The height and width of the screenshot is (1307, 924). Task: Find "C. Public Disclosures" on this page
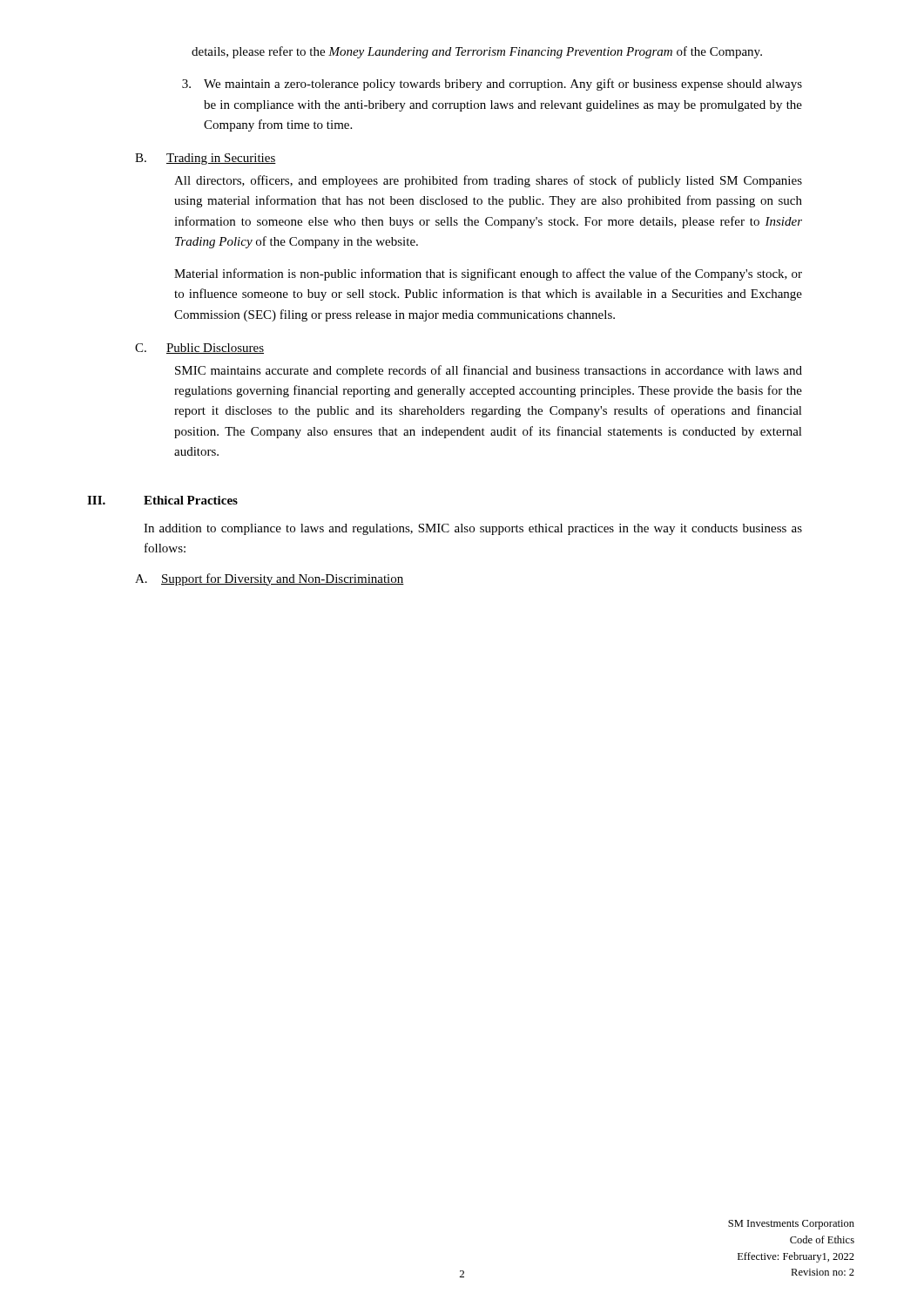click(x=199, y=348)
